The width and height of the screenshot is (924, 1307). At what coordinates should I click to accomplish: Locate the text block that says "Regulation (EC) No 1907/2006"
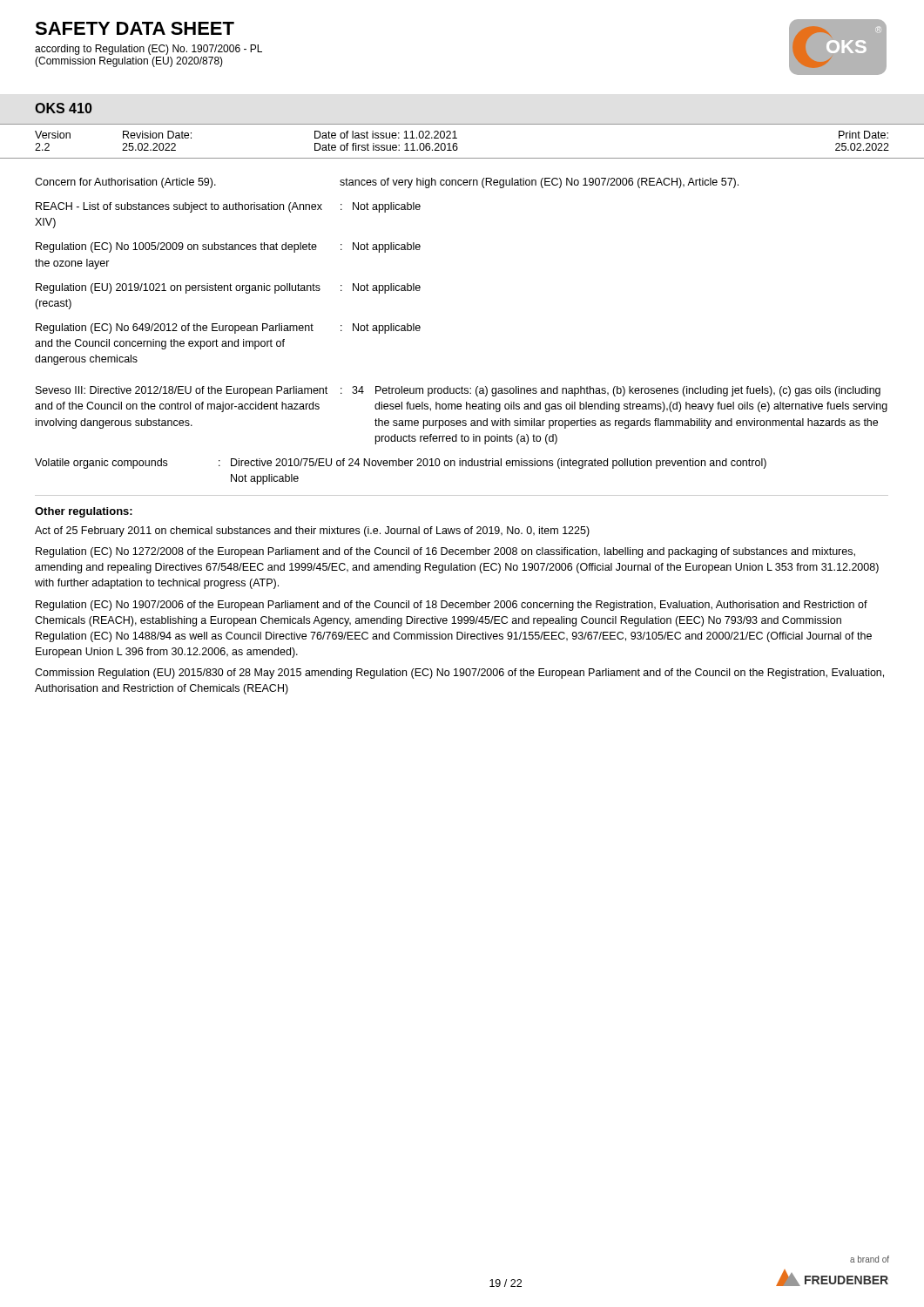pyautogui.click(x=453, y=628)
